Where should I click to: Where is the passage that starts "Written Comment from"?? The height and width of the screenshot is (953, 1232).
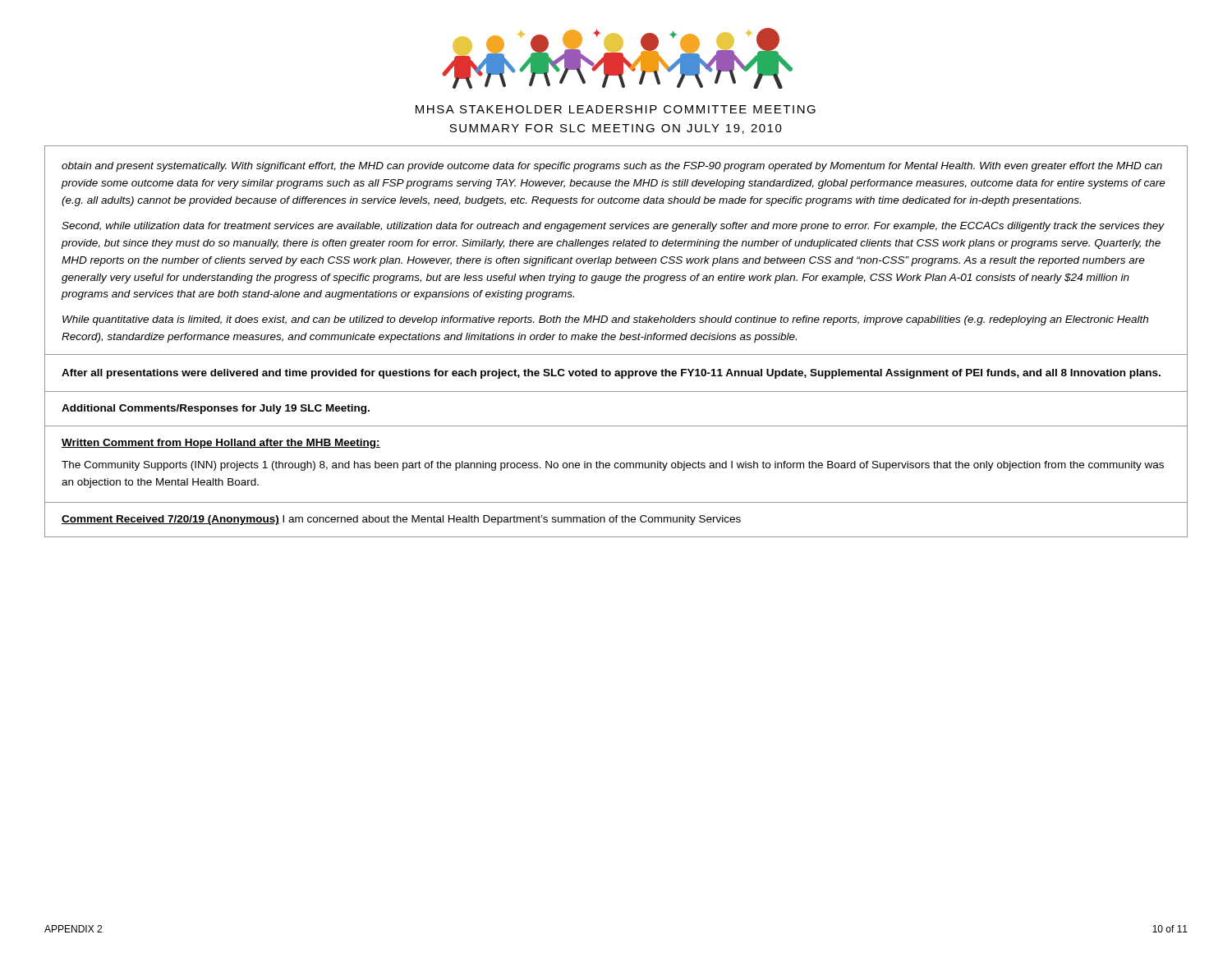click(x=616, y=463)
